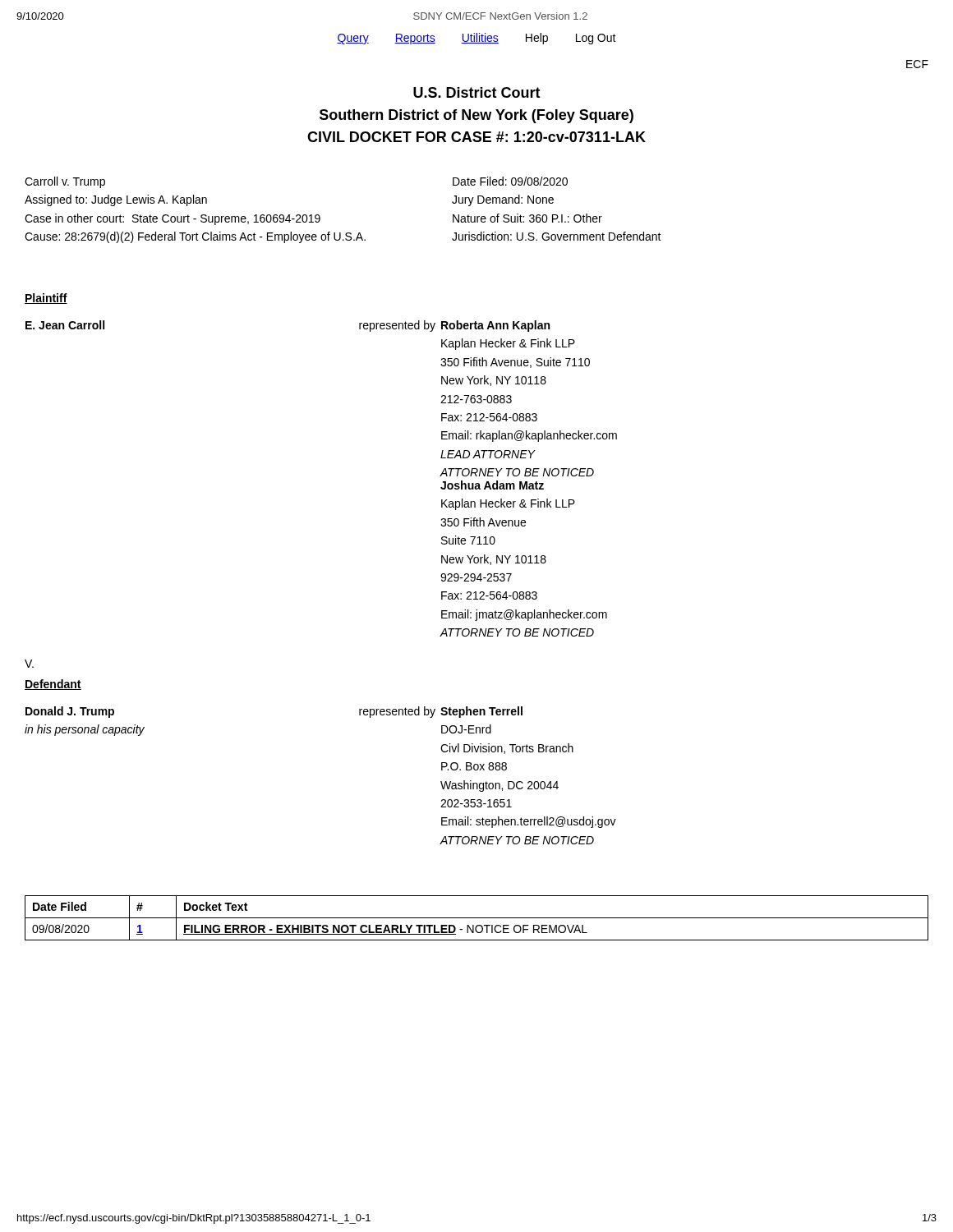
Task: Find the block on this page that starts "Date Filed: 09/08/2020 Jury Demand:"
Action: click(x=556, y=209)
